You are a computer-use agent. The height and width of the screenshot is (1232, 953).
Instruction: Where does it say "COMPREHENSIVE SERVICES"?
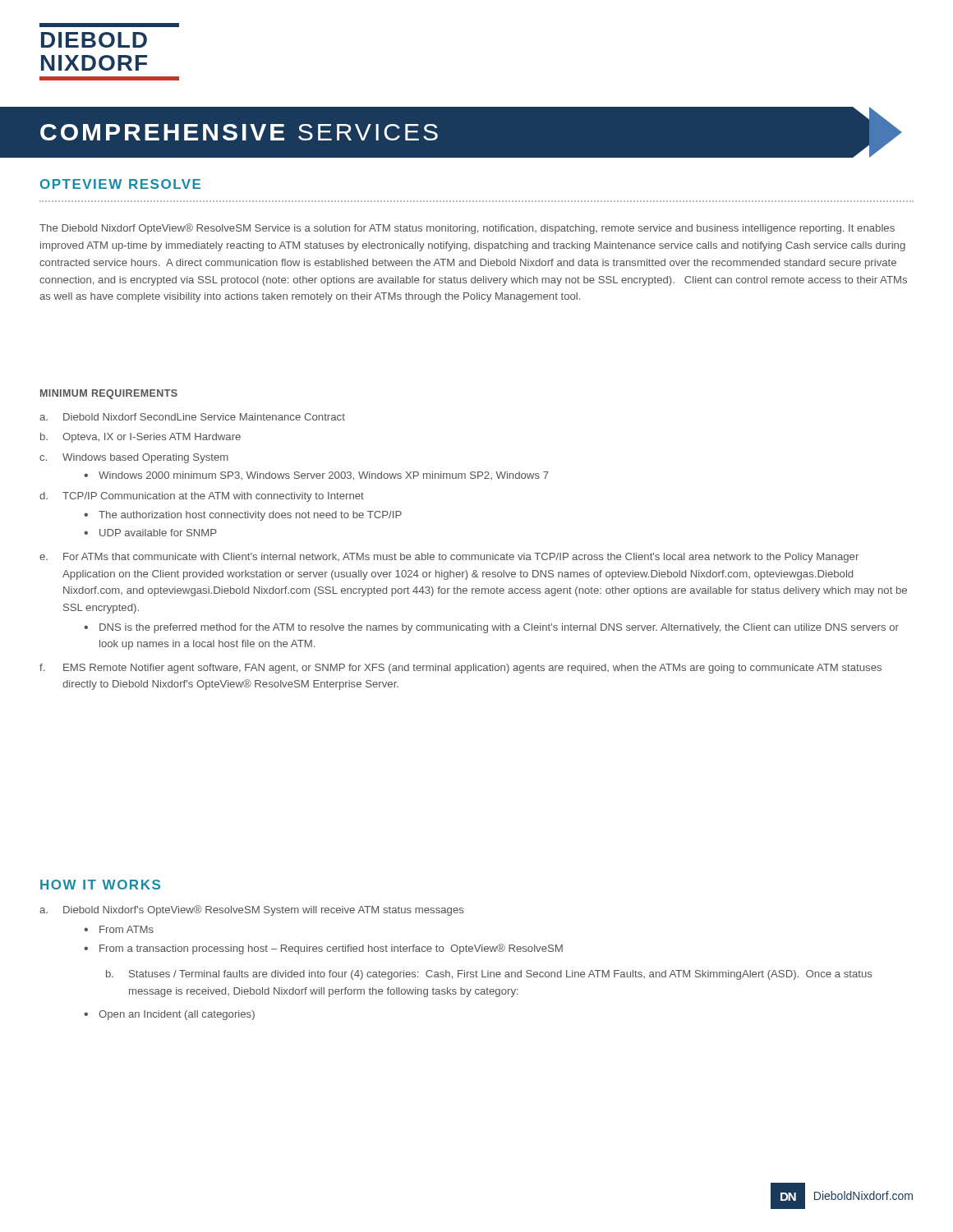coord(451,132)
